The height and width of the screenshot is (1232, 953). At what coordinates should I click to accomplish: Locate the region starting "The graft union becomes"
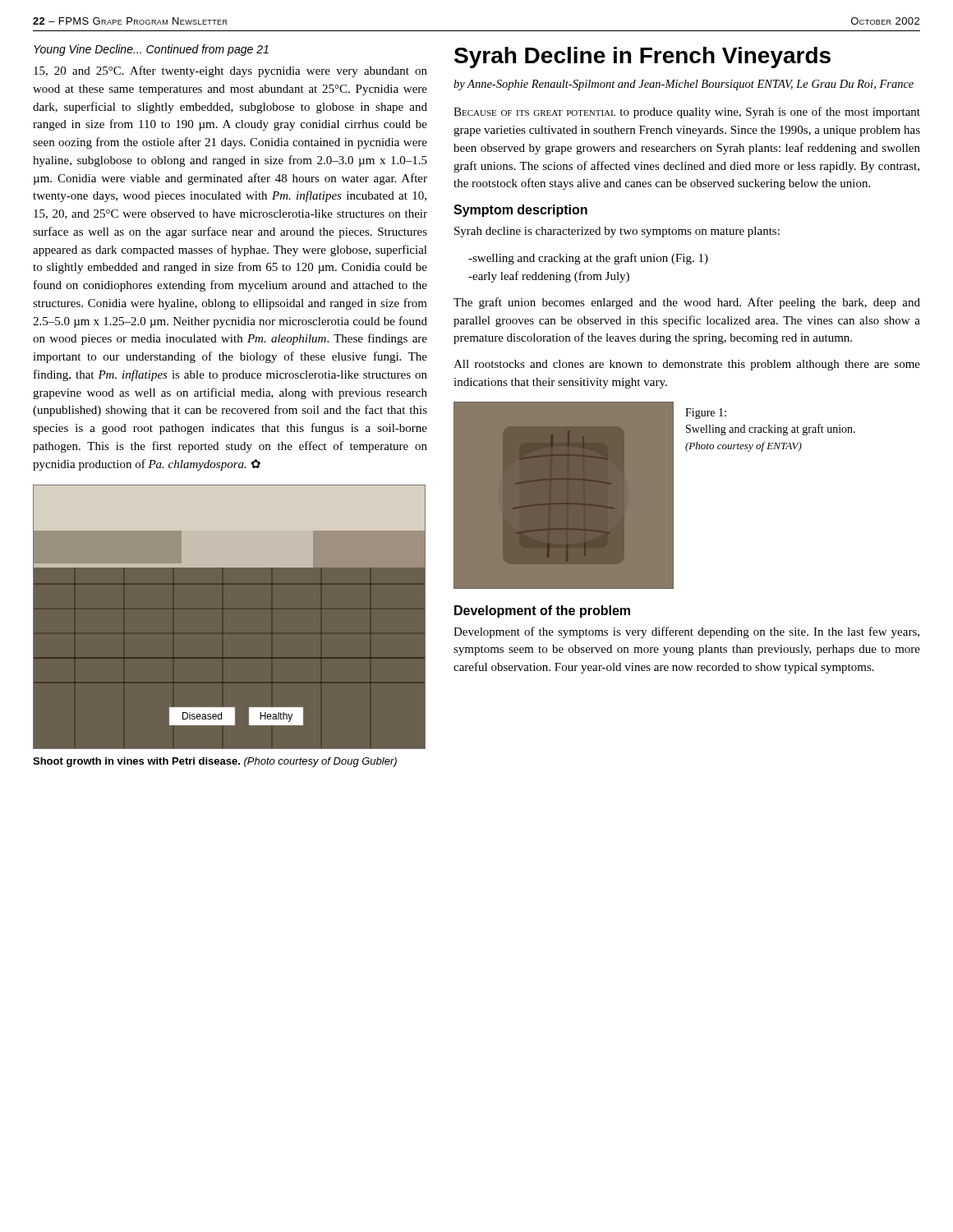coord(687,343)
